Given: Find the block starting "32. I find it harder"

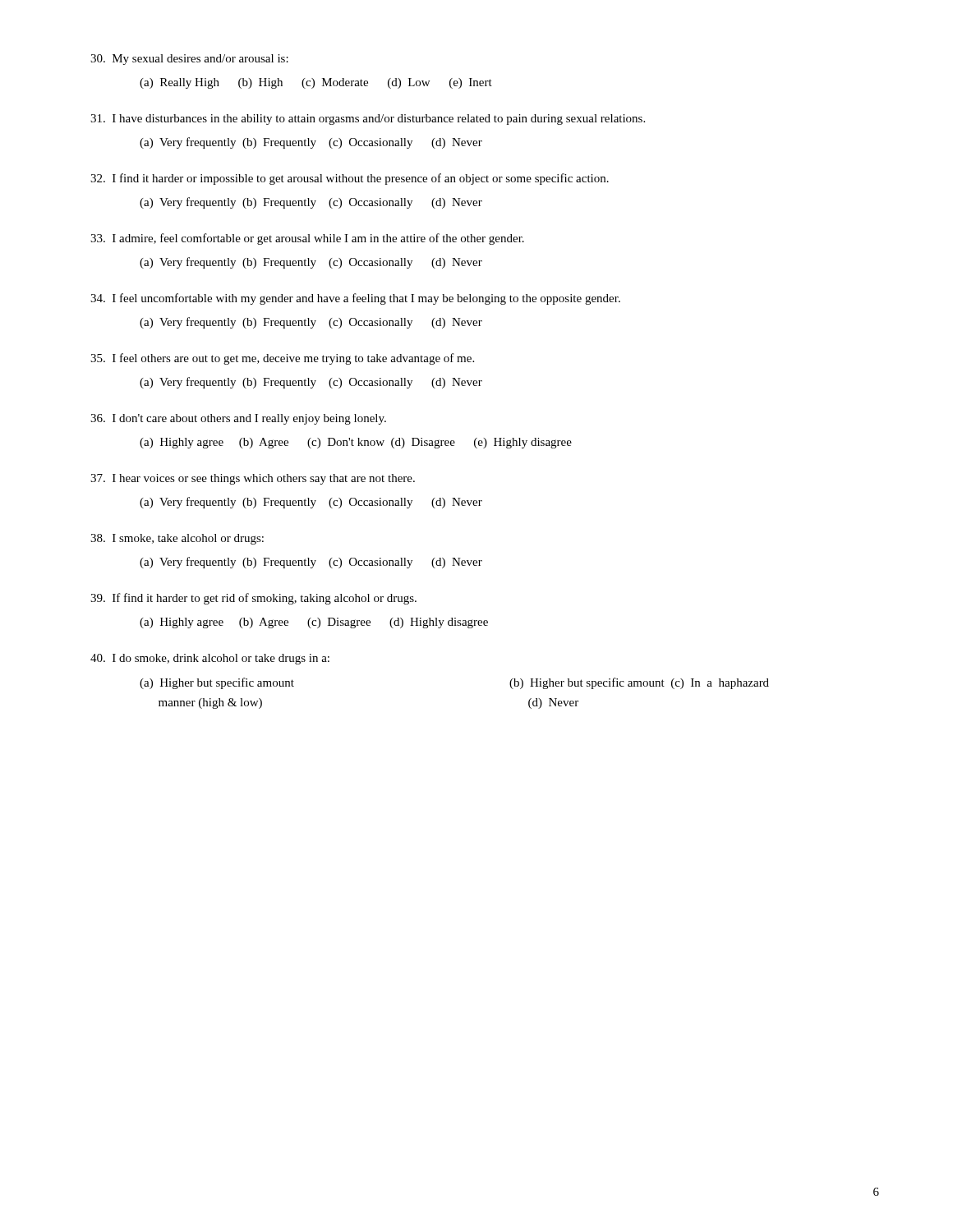Looking at the screenshot, I should coord(485,190).
